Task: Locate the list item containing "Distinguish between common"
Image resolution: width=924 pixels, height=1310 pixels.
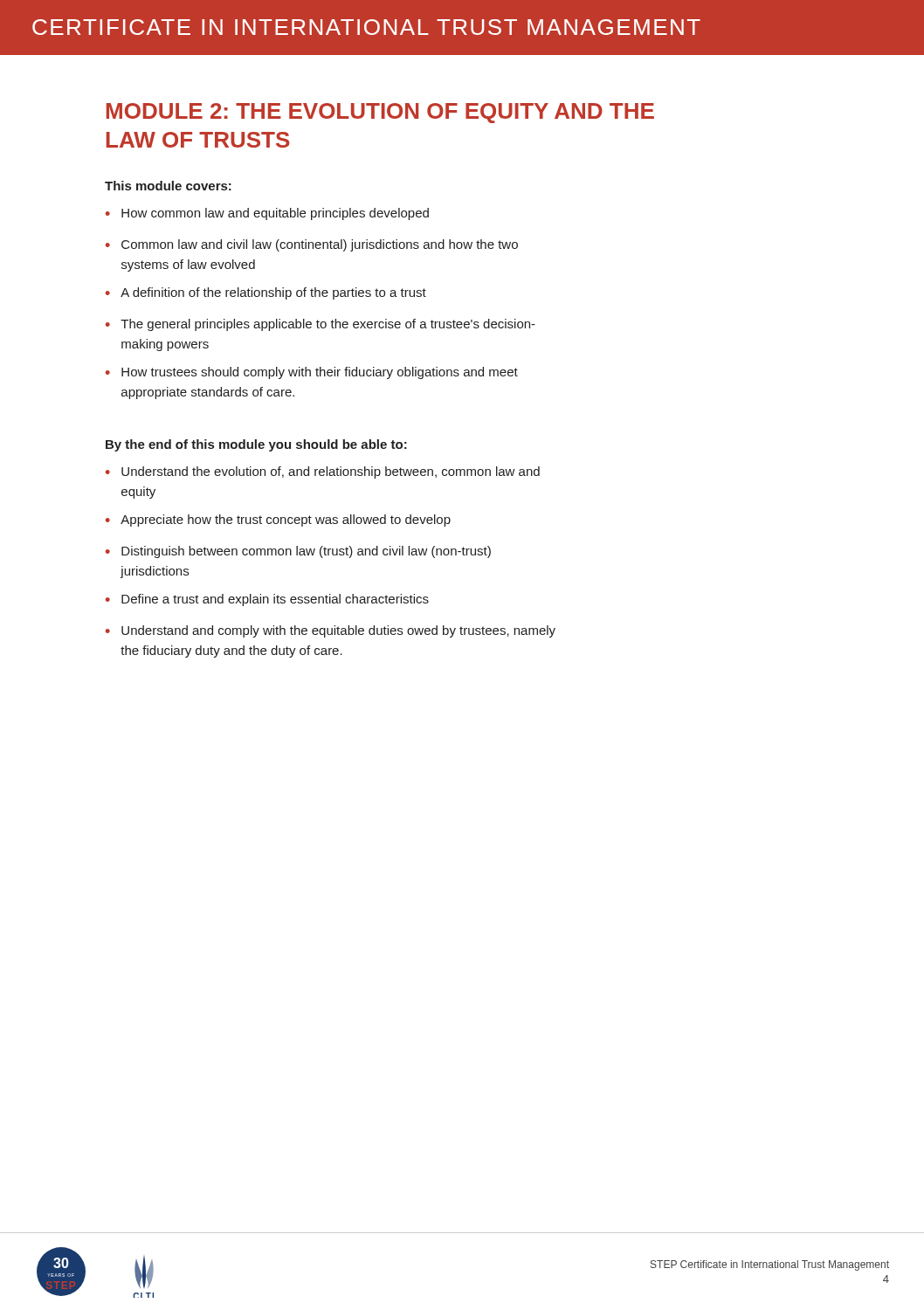Action: pos(306,561)
